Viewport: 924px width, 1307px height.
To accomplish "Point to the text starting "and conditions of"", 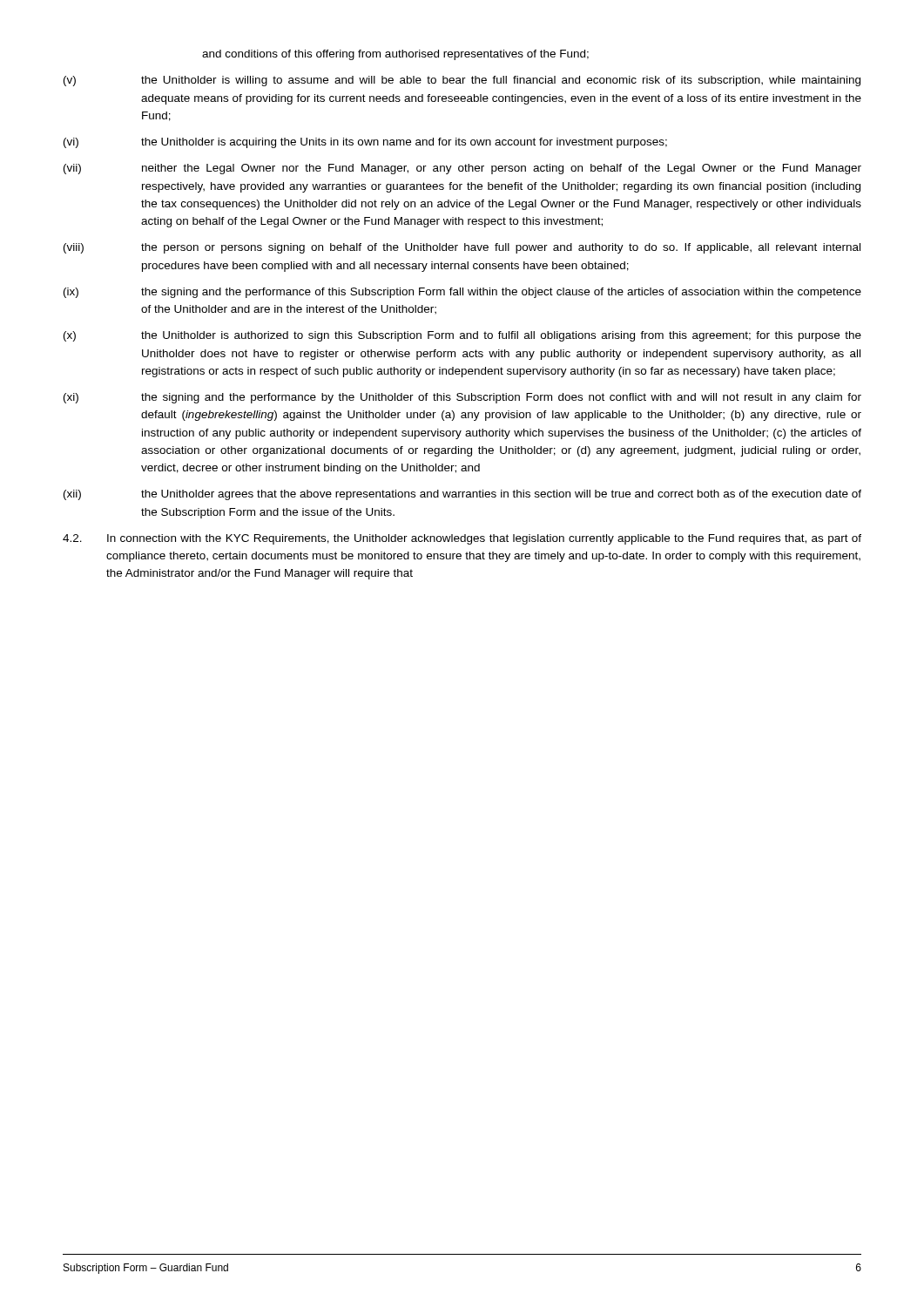I will click(x=396, y=54).
